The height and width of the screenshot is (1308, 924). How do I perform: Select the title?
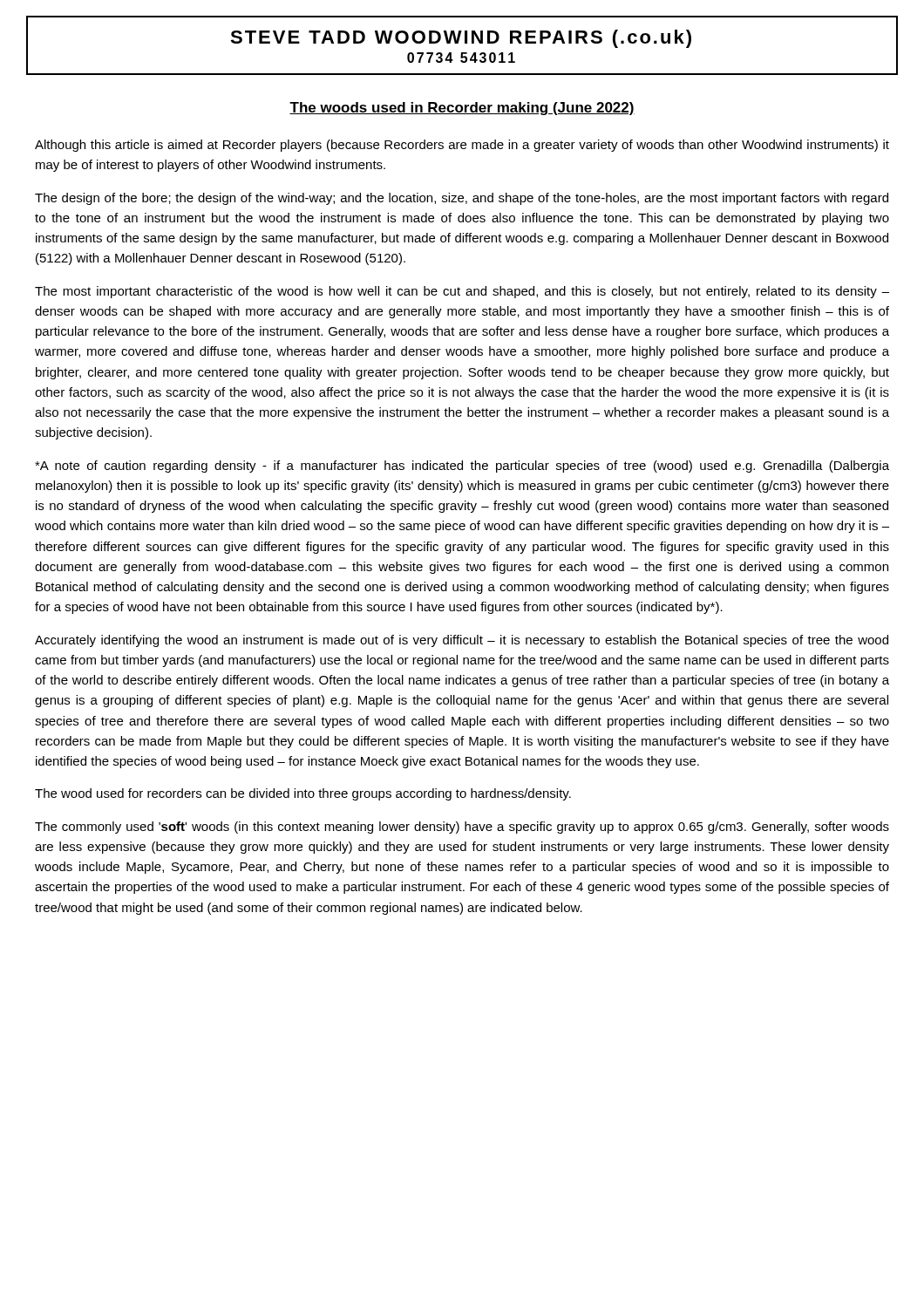(462, 46)
